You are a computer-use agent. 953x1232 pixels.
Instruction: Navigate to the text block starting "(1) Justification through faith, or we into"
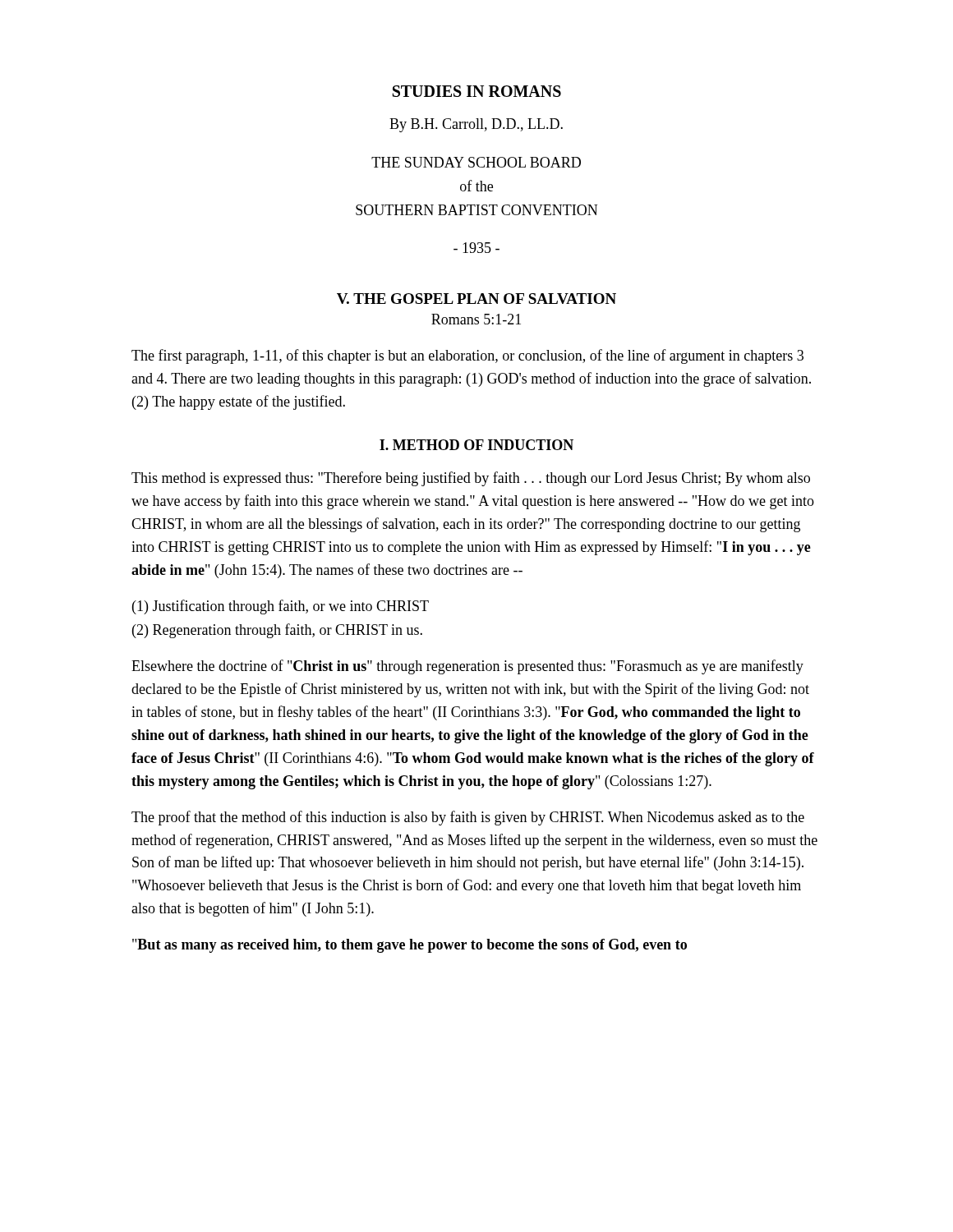tap(280, 606)
